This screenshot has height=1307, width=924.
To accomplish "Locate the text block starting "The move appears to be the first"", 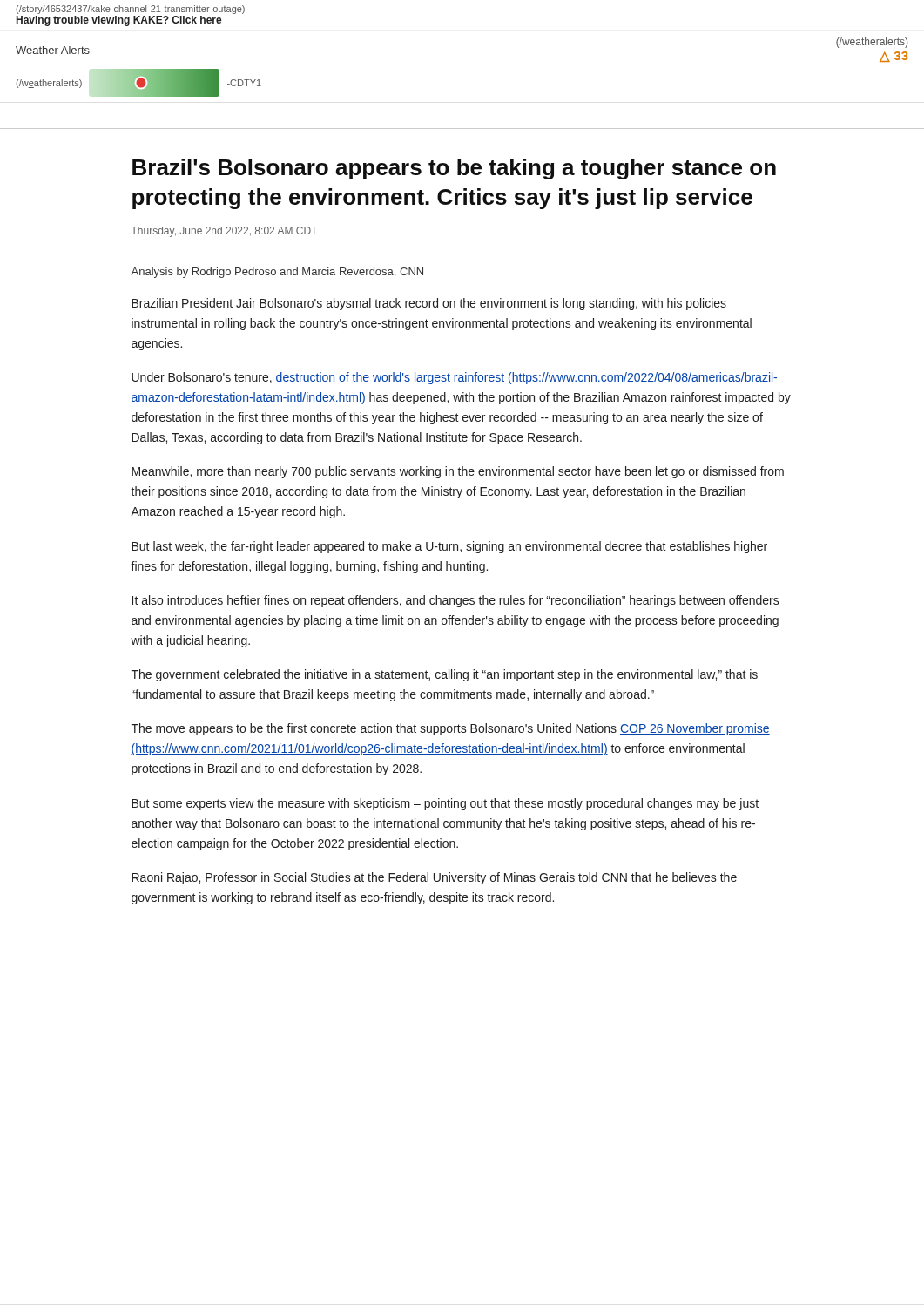I will 450,749.
